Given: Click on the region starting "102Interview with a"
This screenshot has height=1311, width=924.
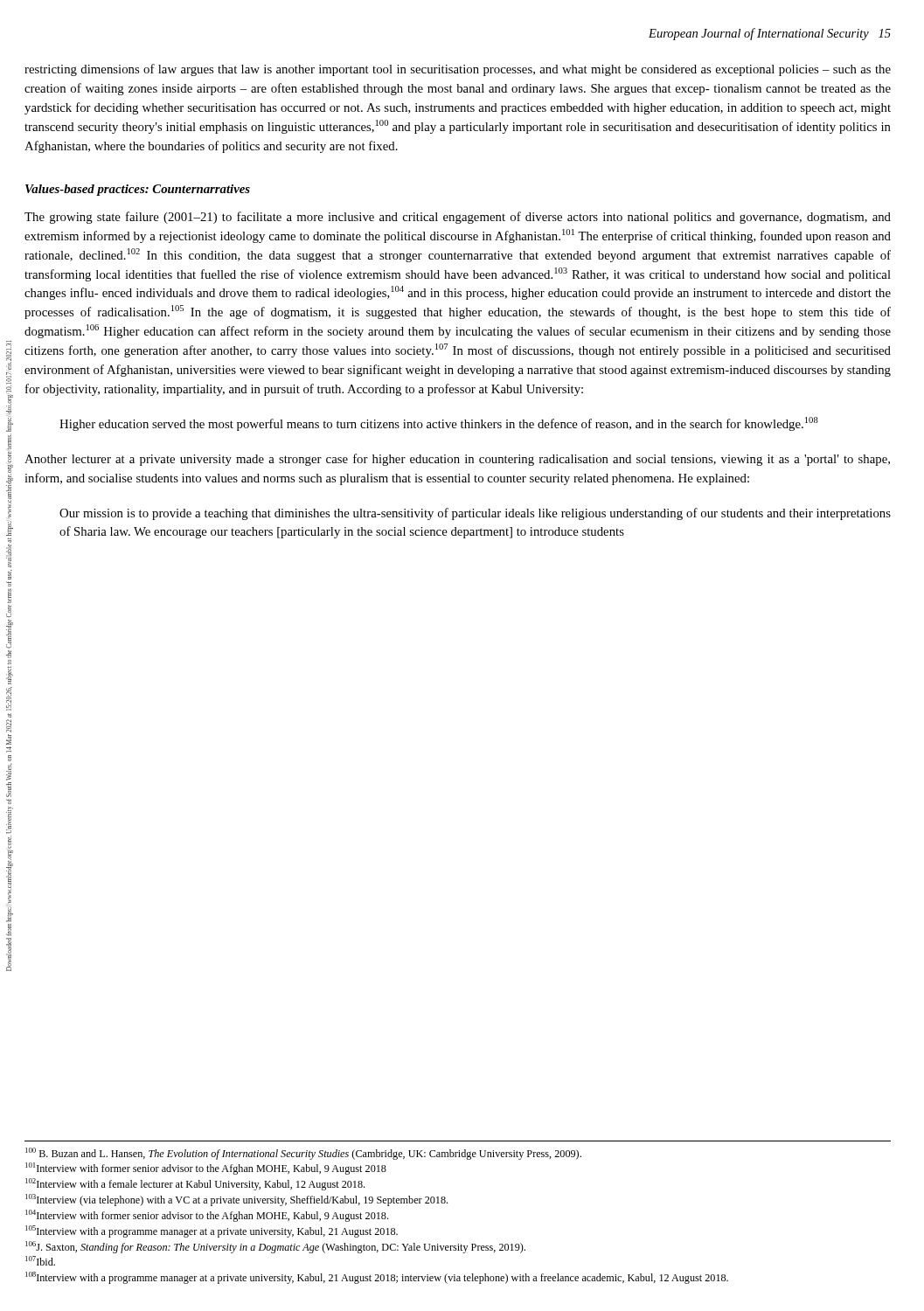Looking at the screenshot, I should (195, 1184).
